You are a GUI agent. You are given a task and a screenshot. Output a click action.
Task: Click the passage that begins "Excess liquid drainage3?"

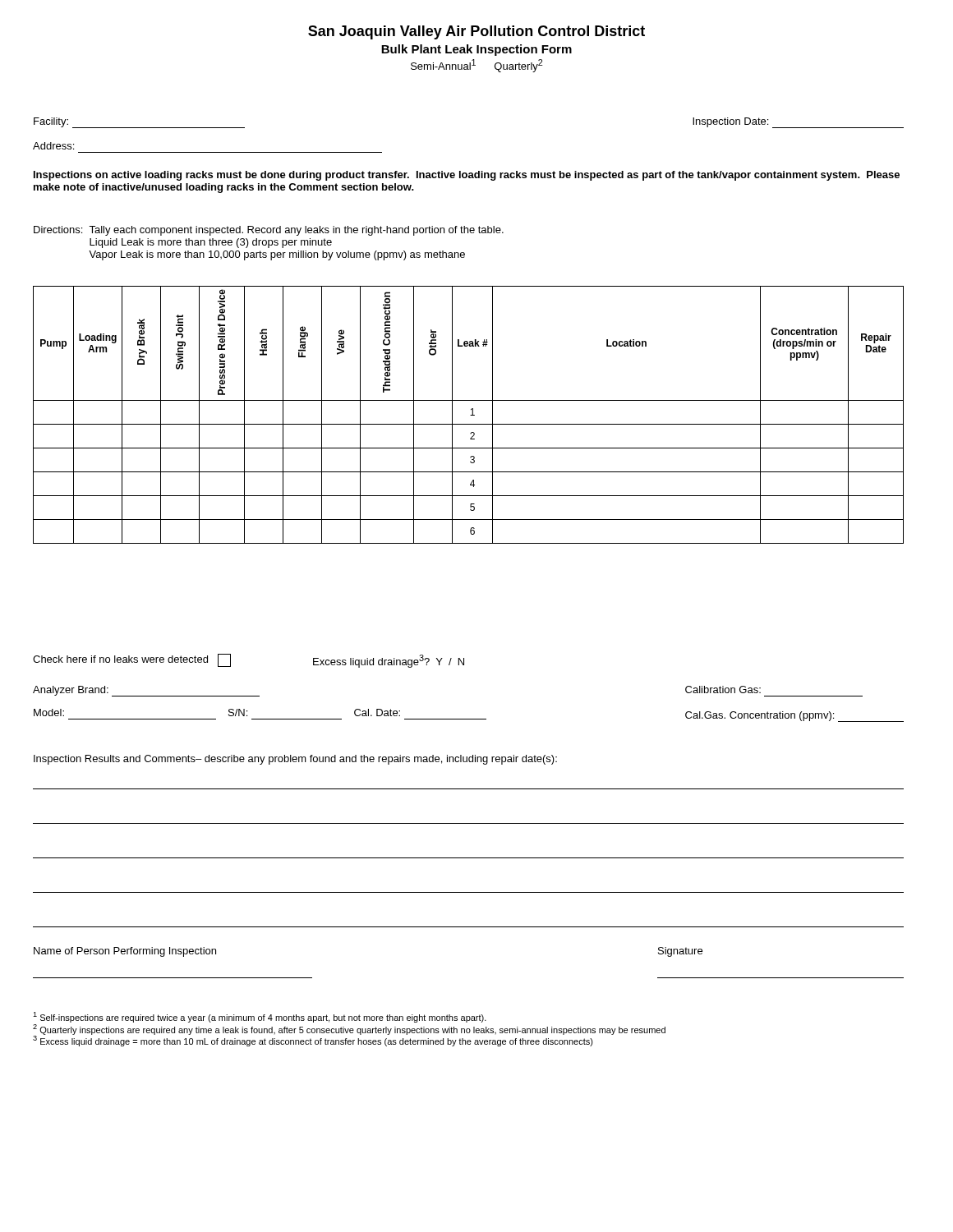389,660
